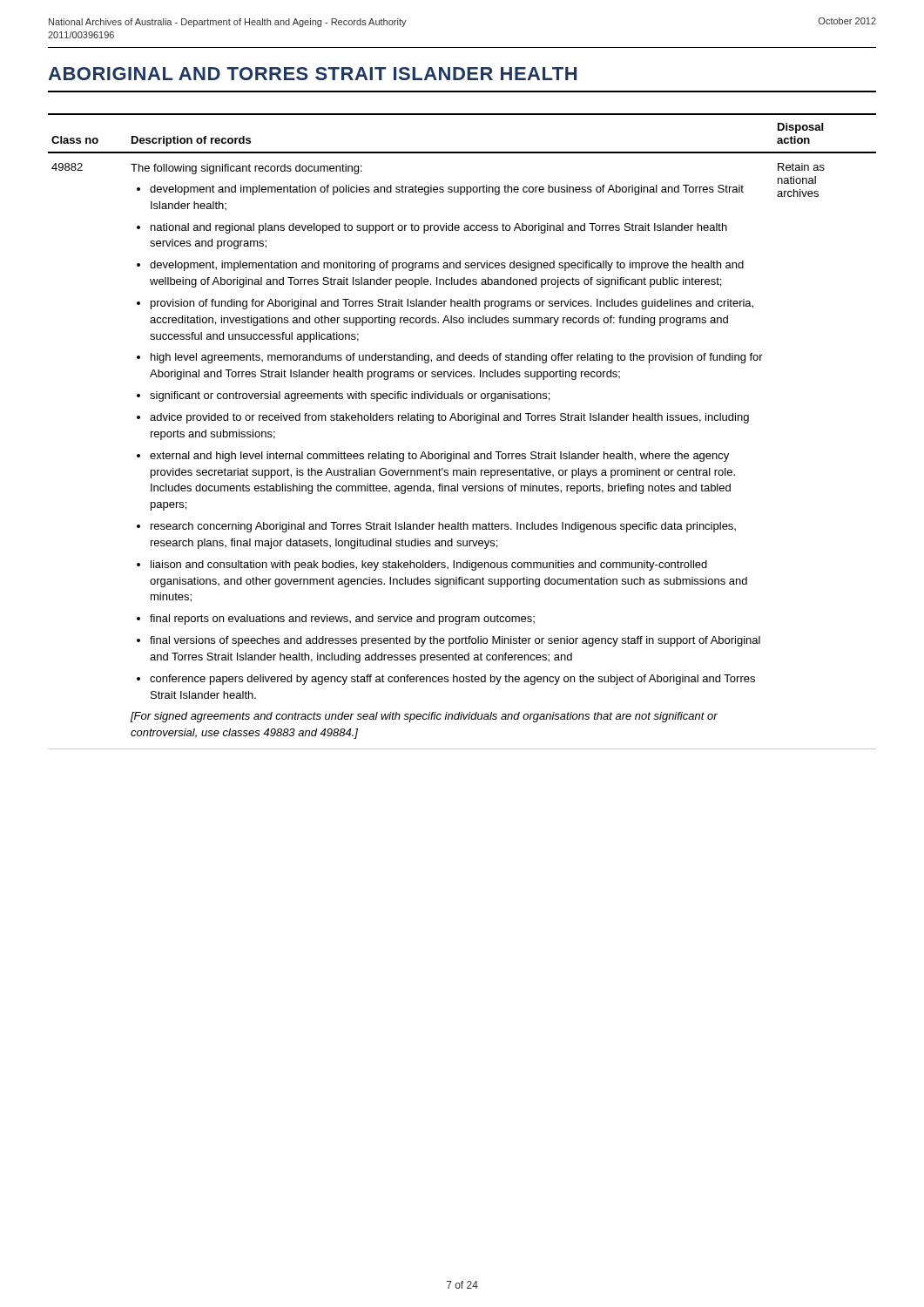Select the table

point(462,431)
